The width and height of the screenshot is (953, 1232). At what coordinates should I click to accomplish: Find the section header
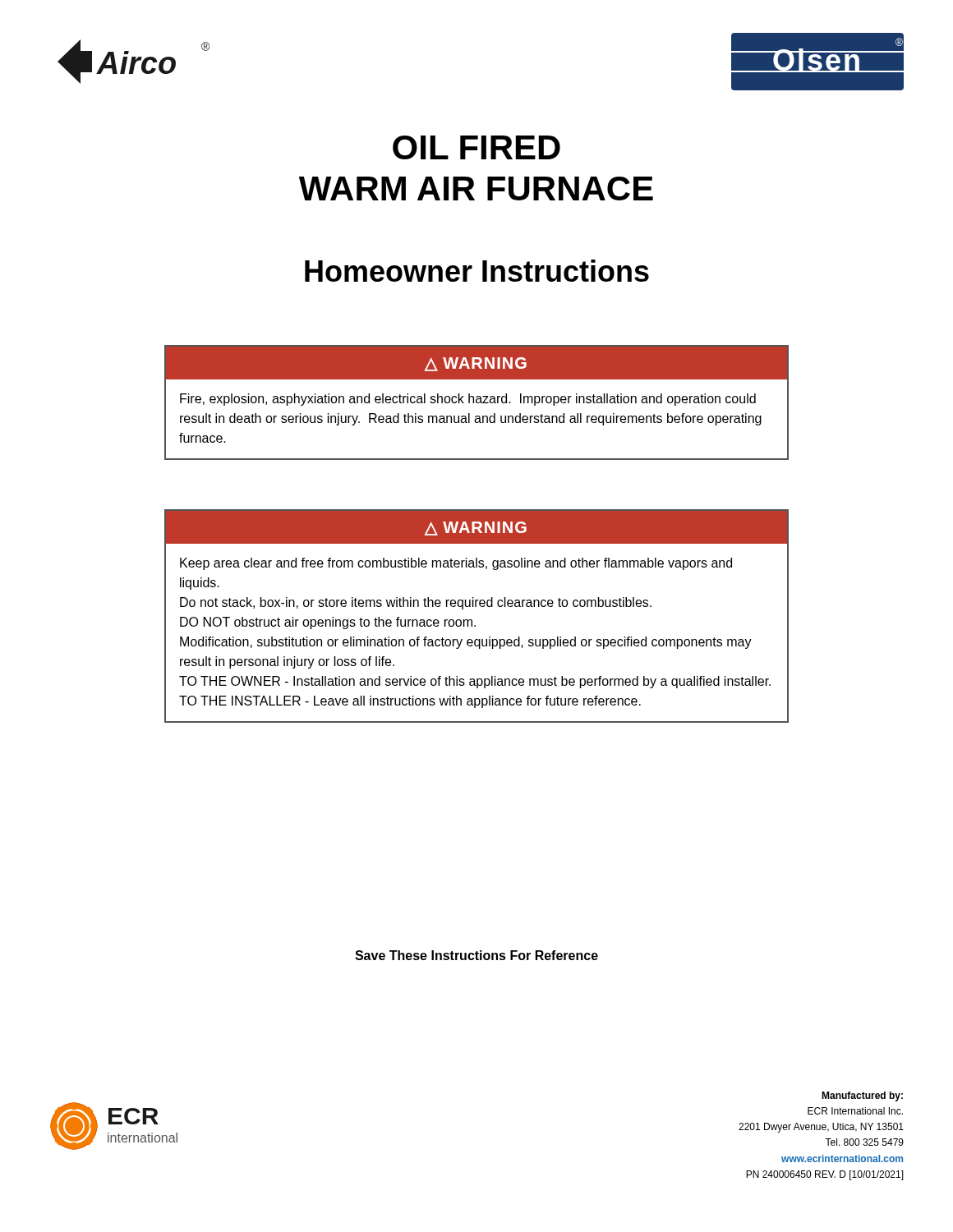coord(476,272)
